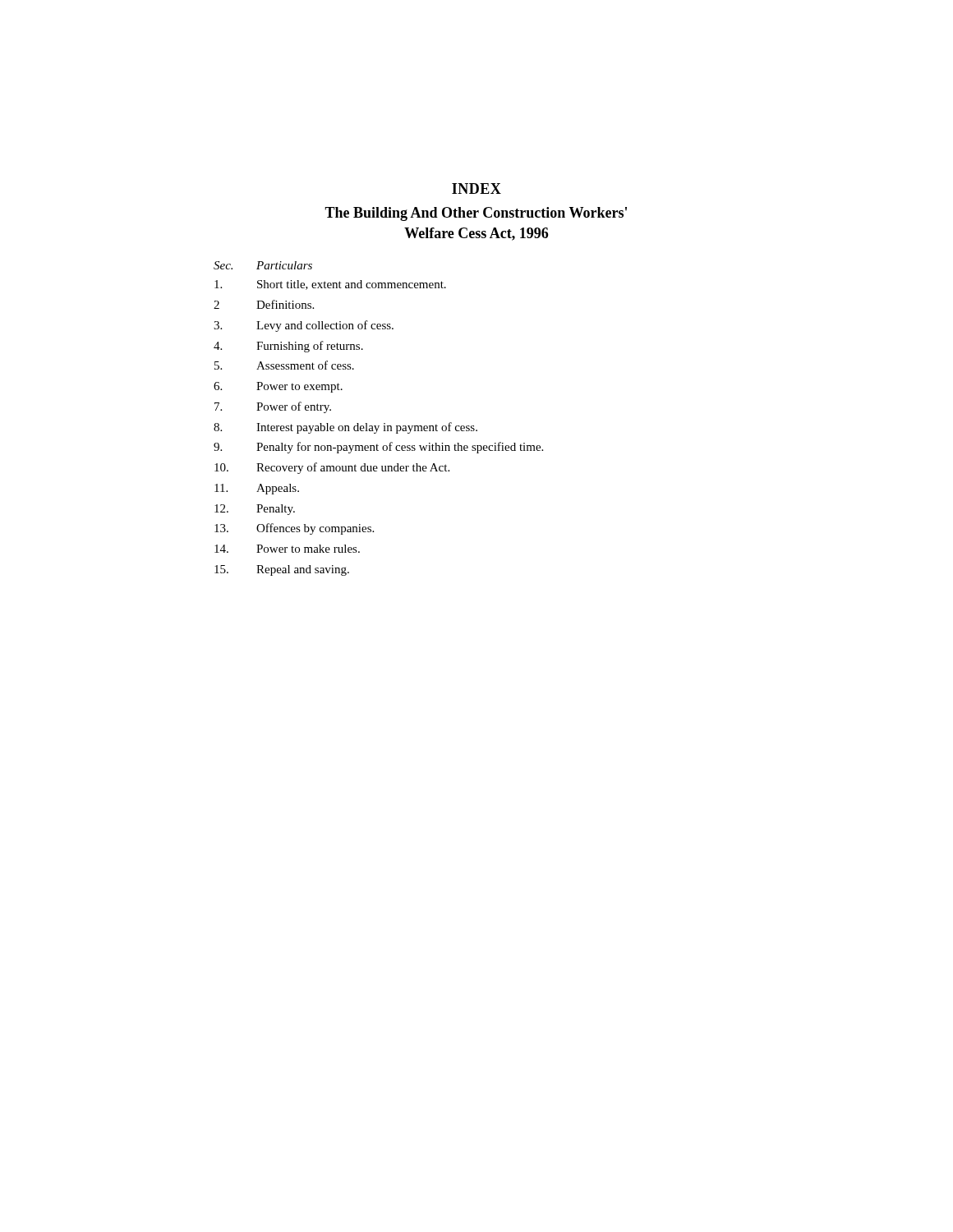Click the passage that begins "9. Penalty for non-payment of cess within the"
Image resolution: width=953 pixels, height=1232 pixels.
pyautogui.click(x=476, y=448)
